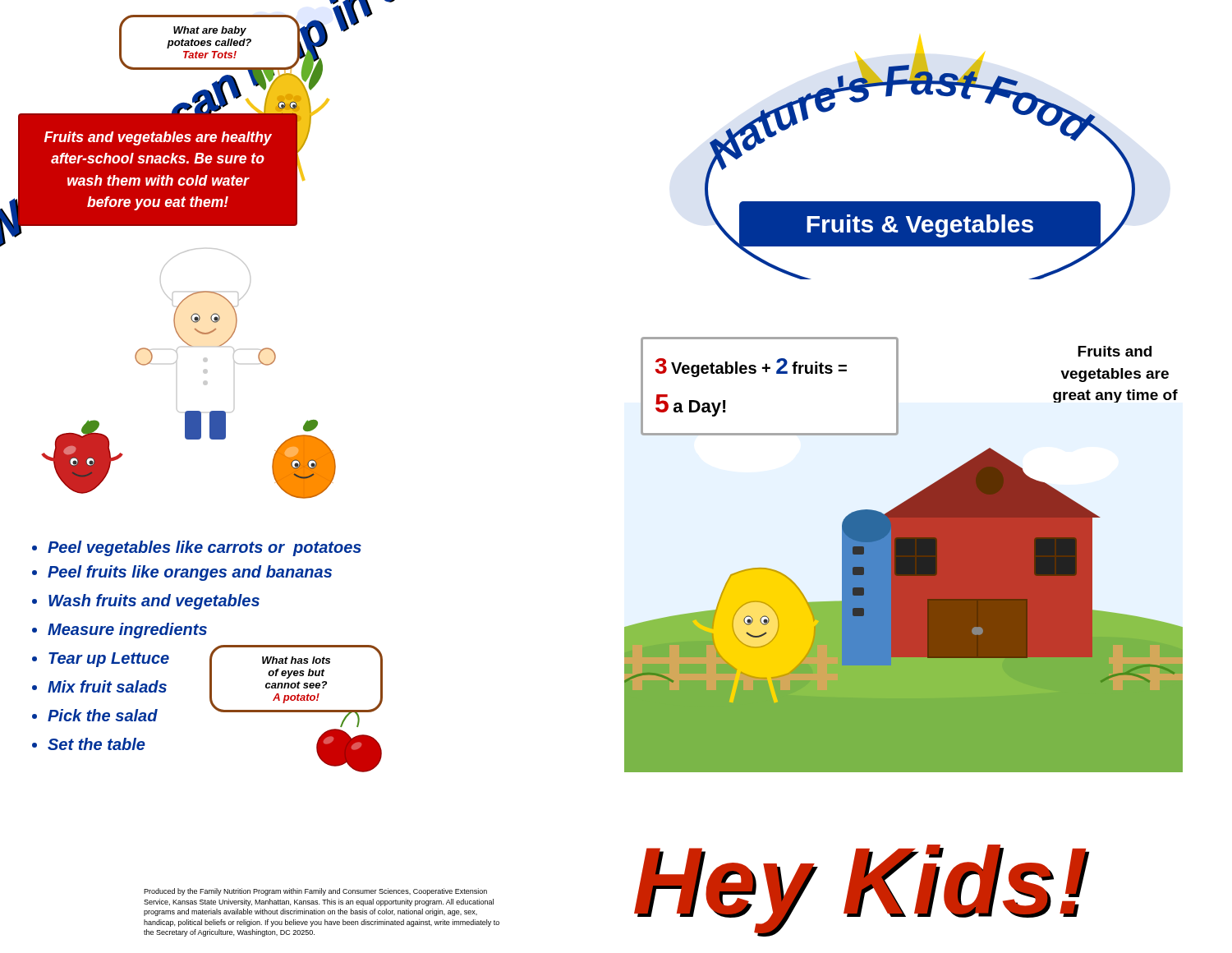This screenshot has height=953, width=1232.
Task: Find the element starting "Tear up Lettuce"
Action: (97, 658)
